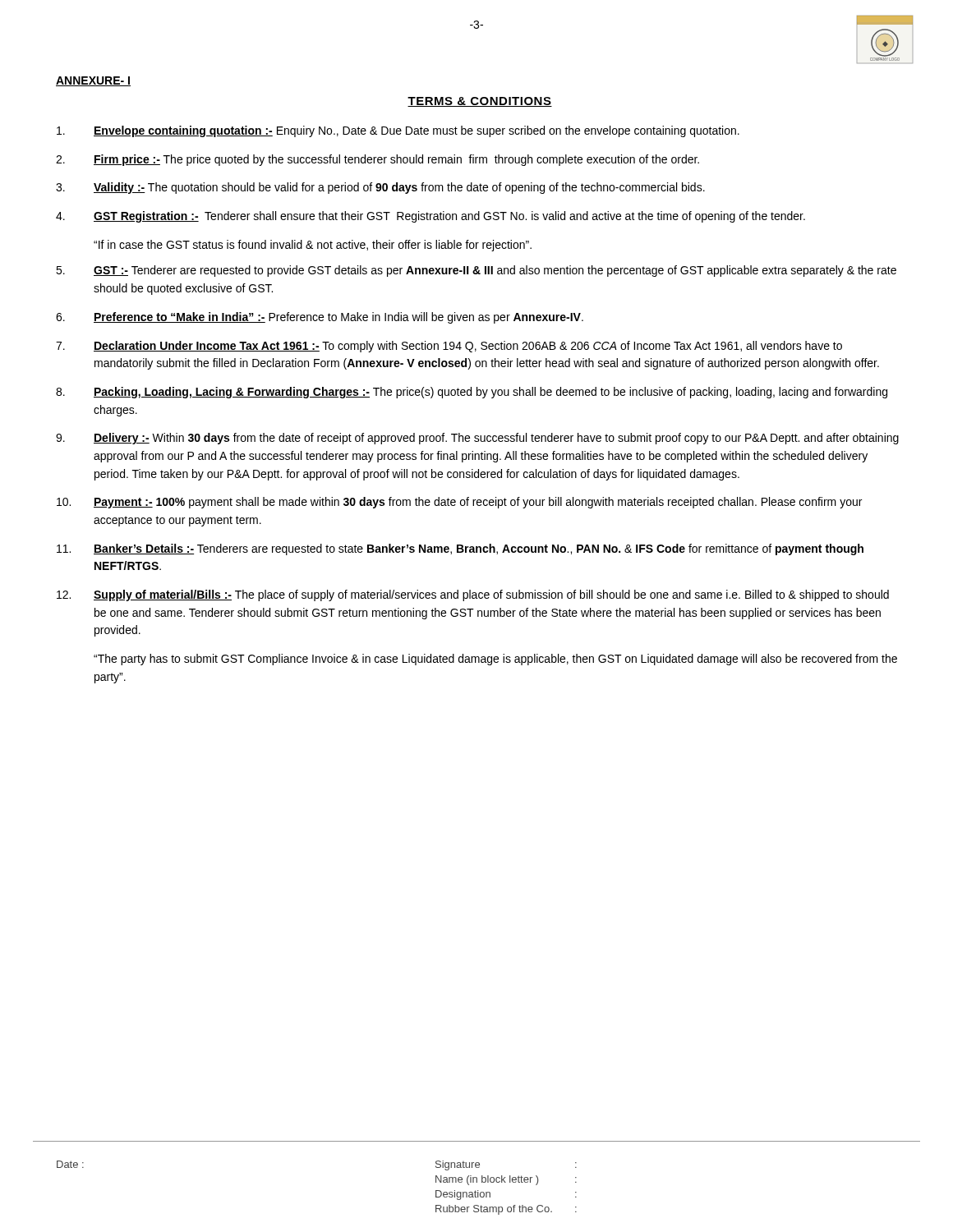Find the block on this page that starts "4. GST Registration :- Tenderer shall ensure"

click(x=480, y=217)
